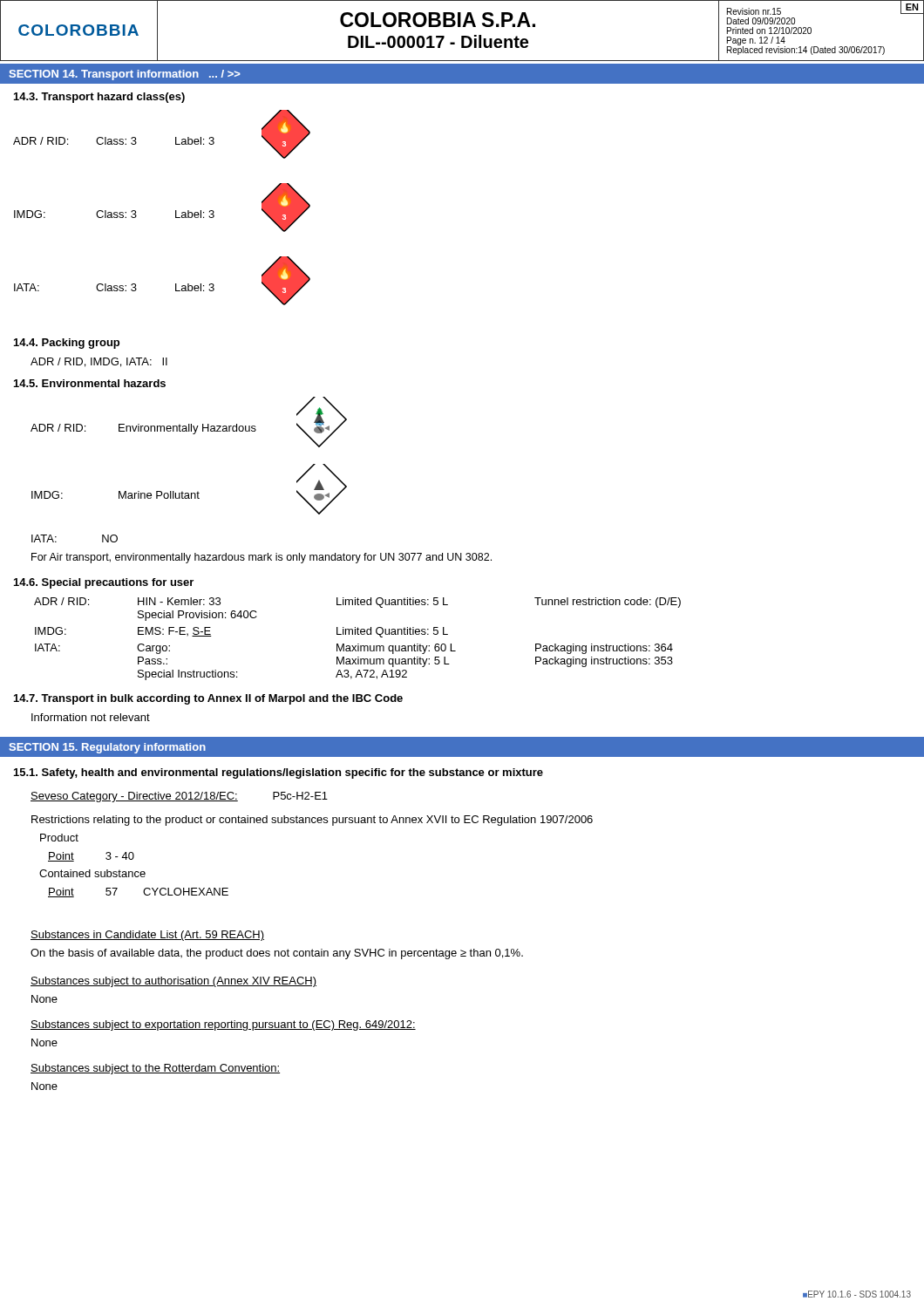Navigate to the text block starting "Information not relevant"

tap(90, 717)
